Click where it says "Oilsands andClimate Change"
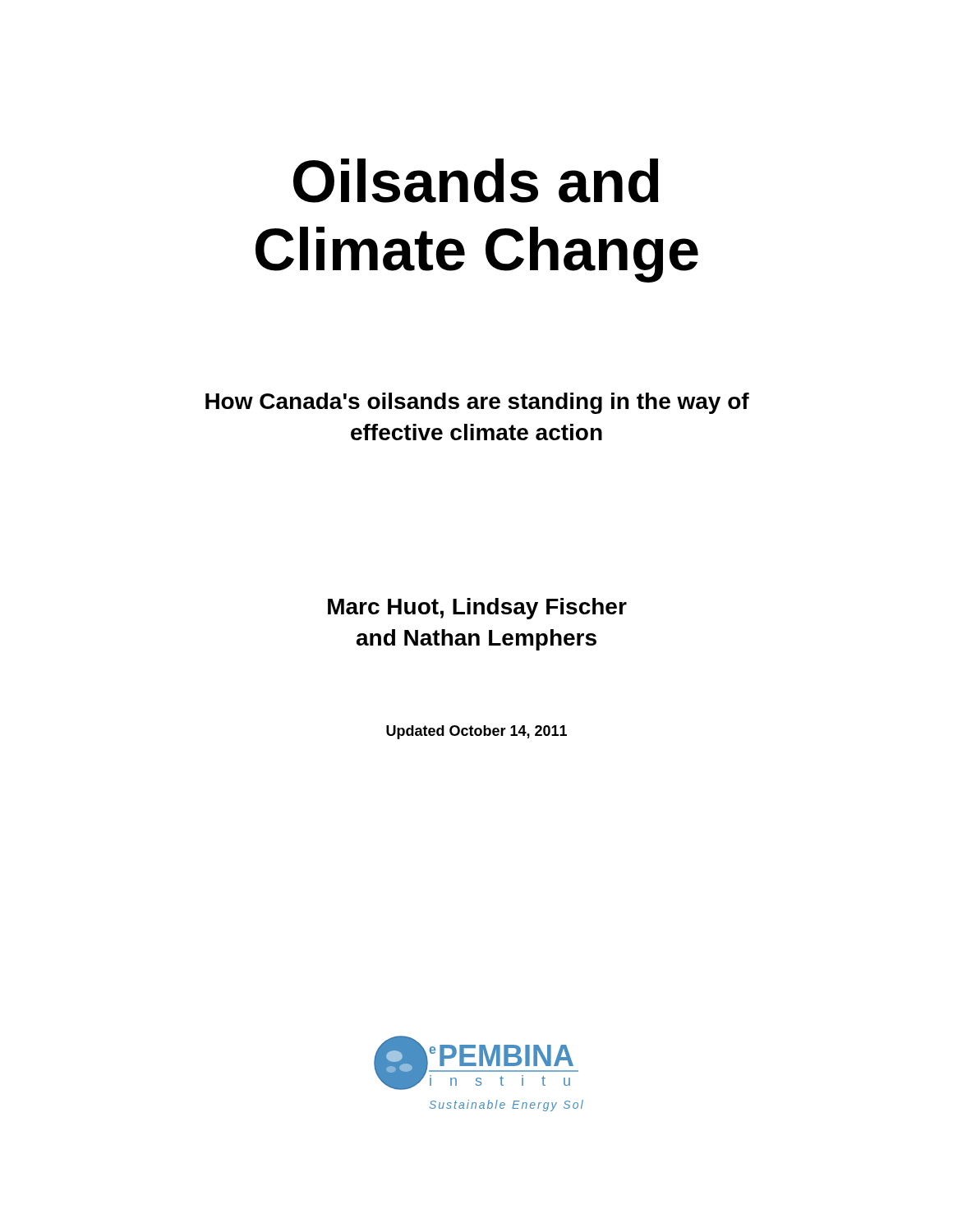 476,216
